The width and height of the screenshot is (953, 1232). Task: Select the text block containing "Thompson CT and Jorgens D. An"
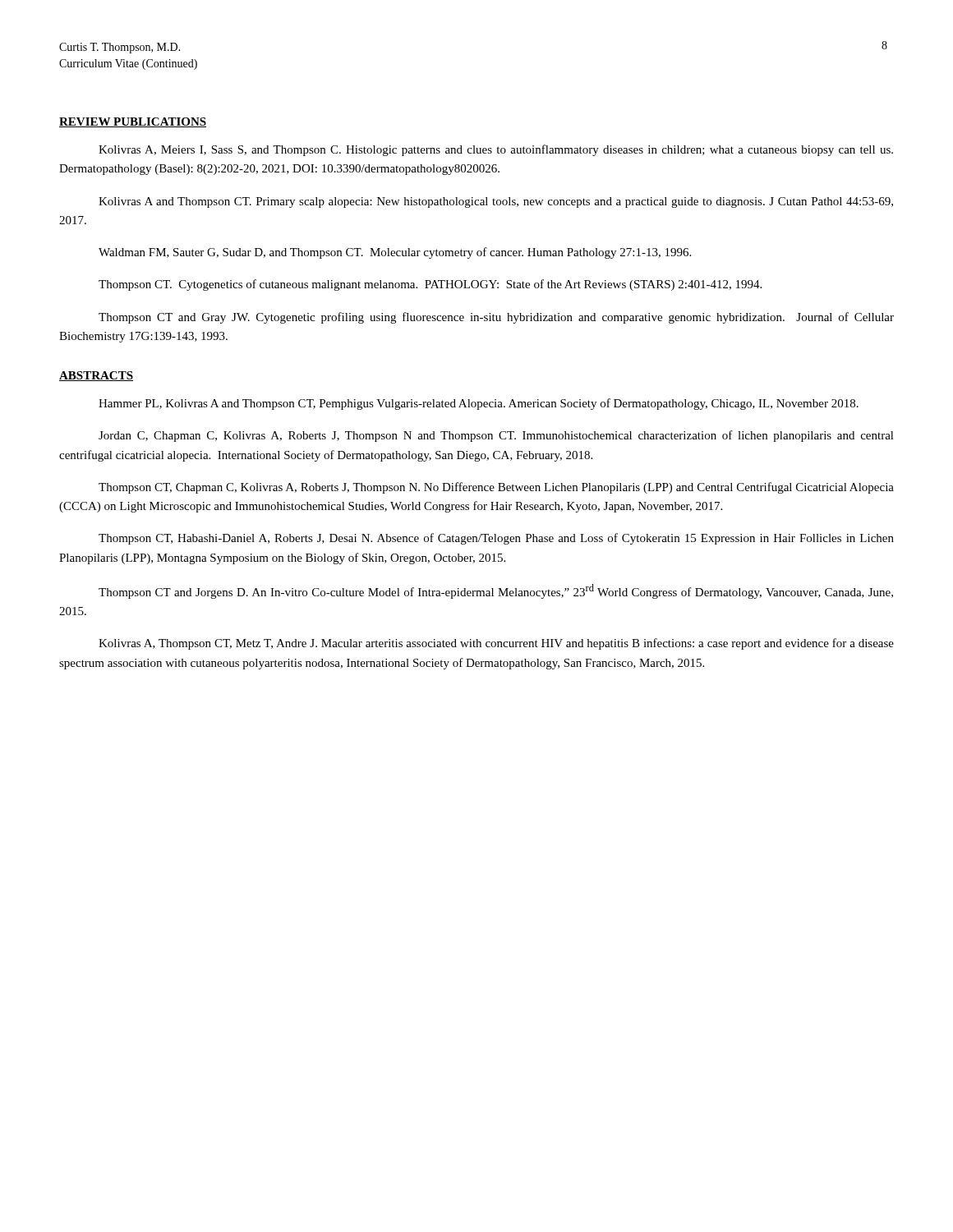point(476,600)
